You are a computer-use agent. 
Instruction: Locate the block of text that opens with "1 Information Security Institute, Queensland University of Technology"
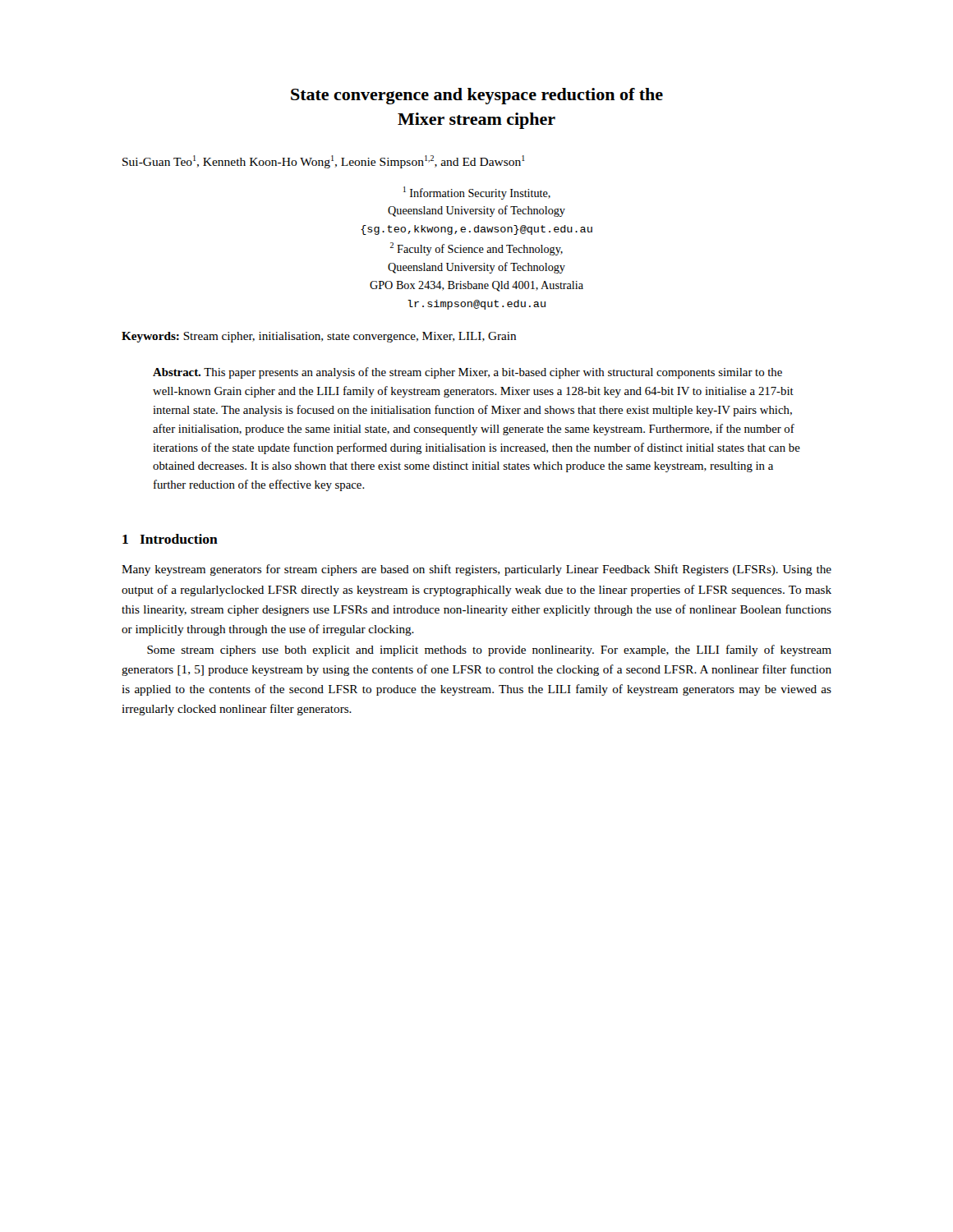pyautogui.click(x=476, y=247)
